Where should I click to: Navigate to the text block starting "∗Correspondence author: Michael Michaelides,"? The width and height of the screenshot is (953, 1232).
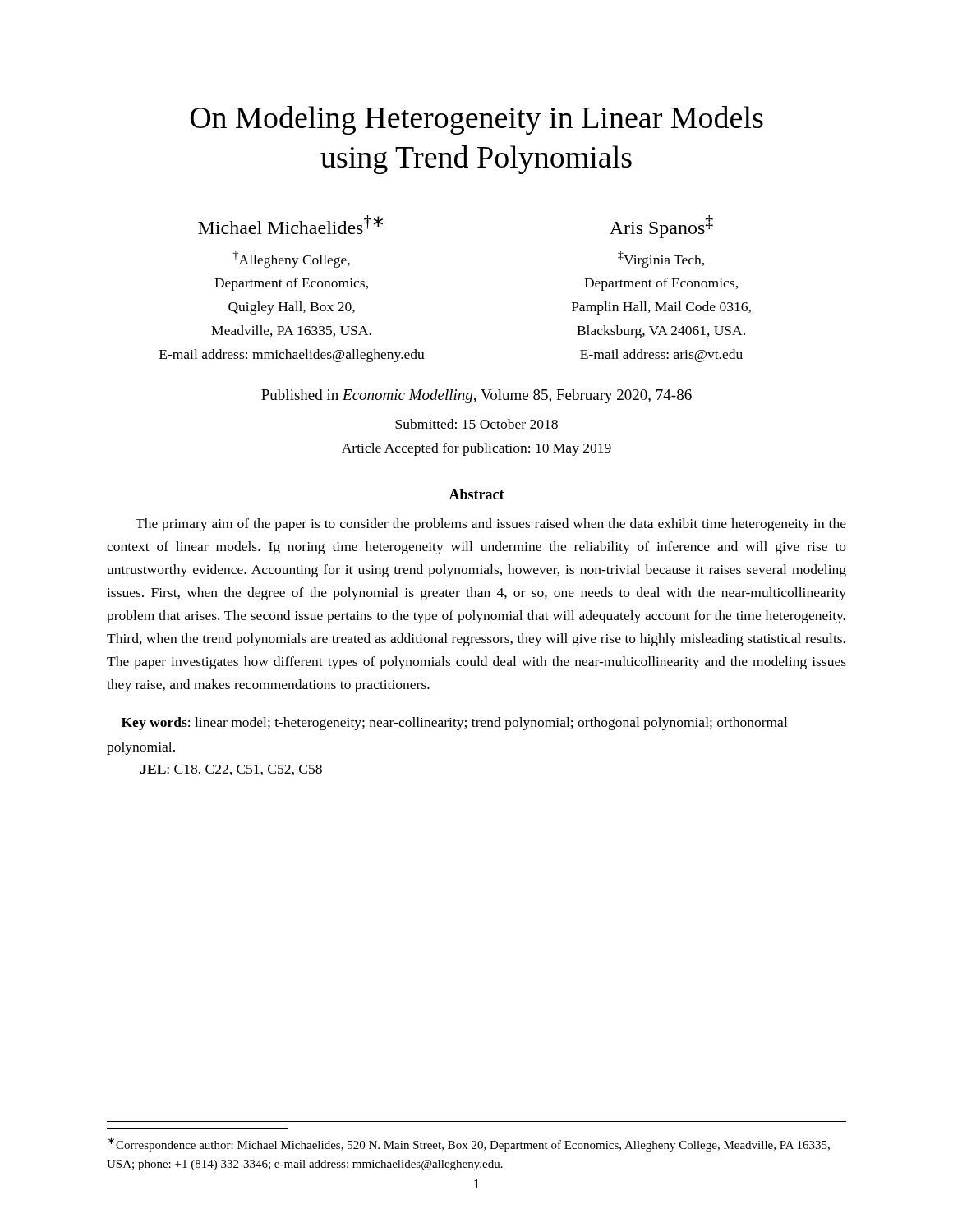(x=469, y=1149)
